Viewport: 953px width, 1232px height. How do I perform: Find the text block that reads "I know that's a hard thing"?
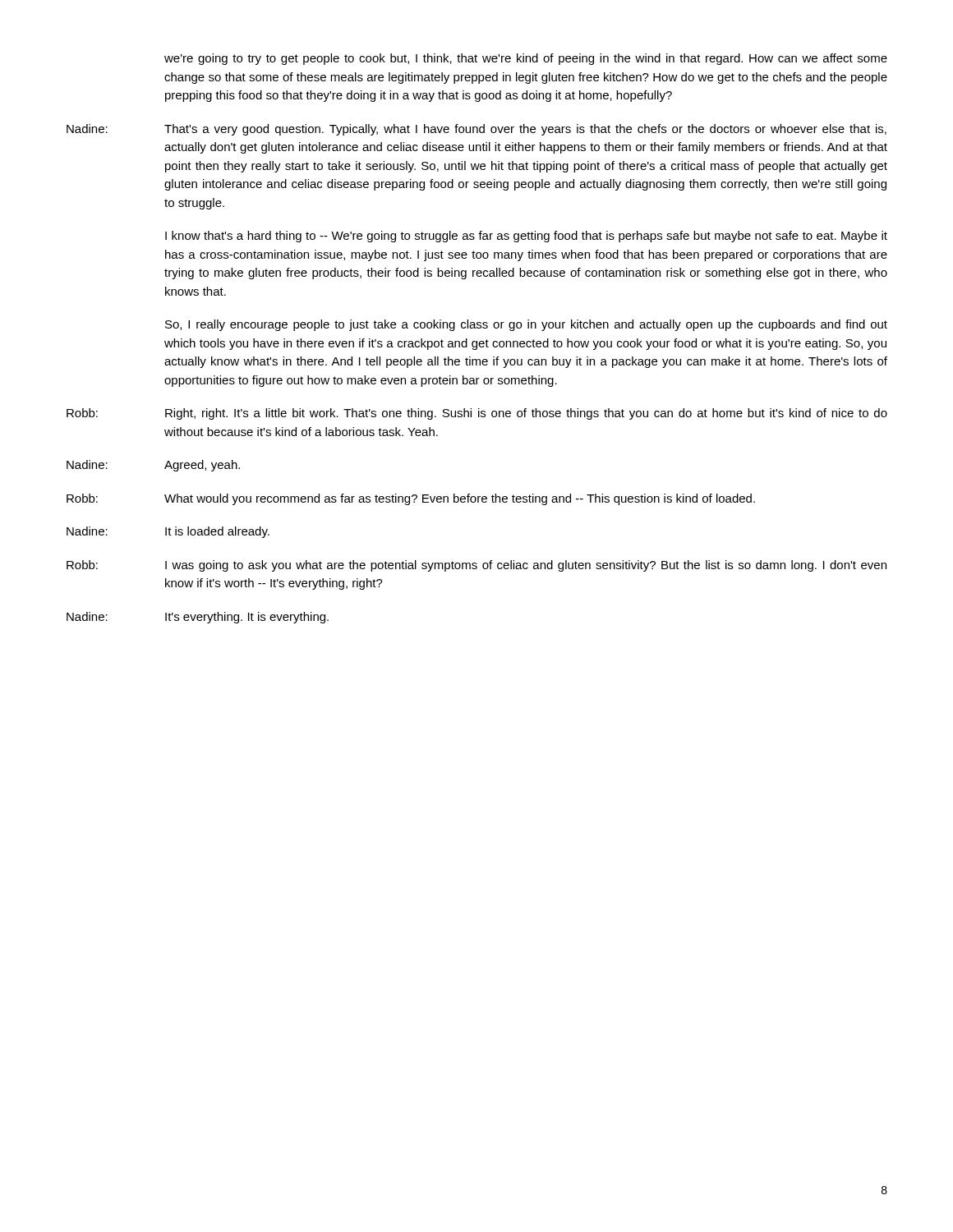(526, 263)
